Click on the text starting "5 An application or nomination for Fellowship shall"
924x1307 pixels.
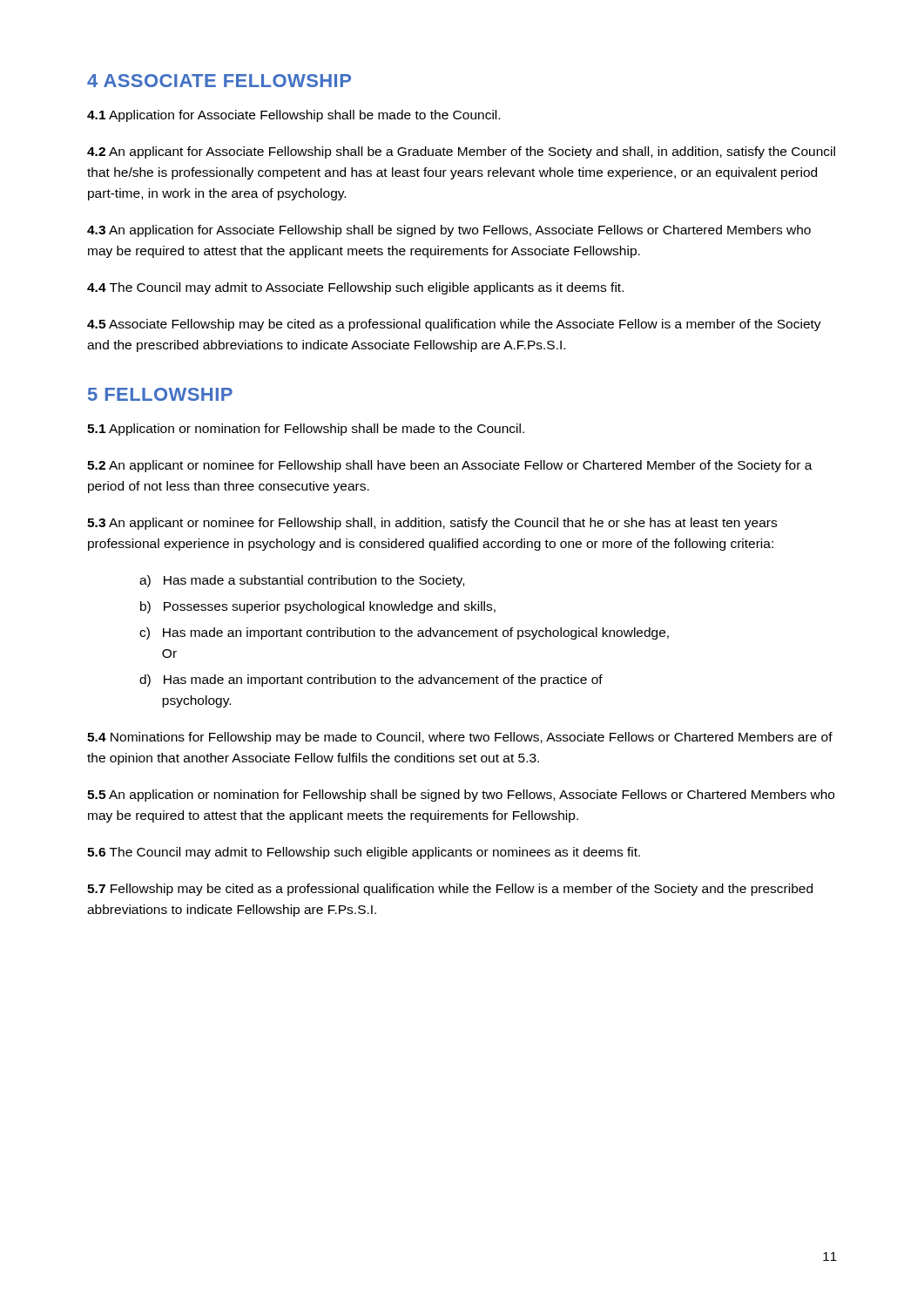click(461, 805)
